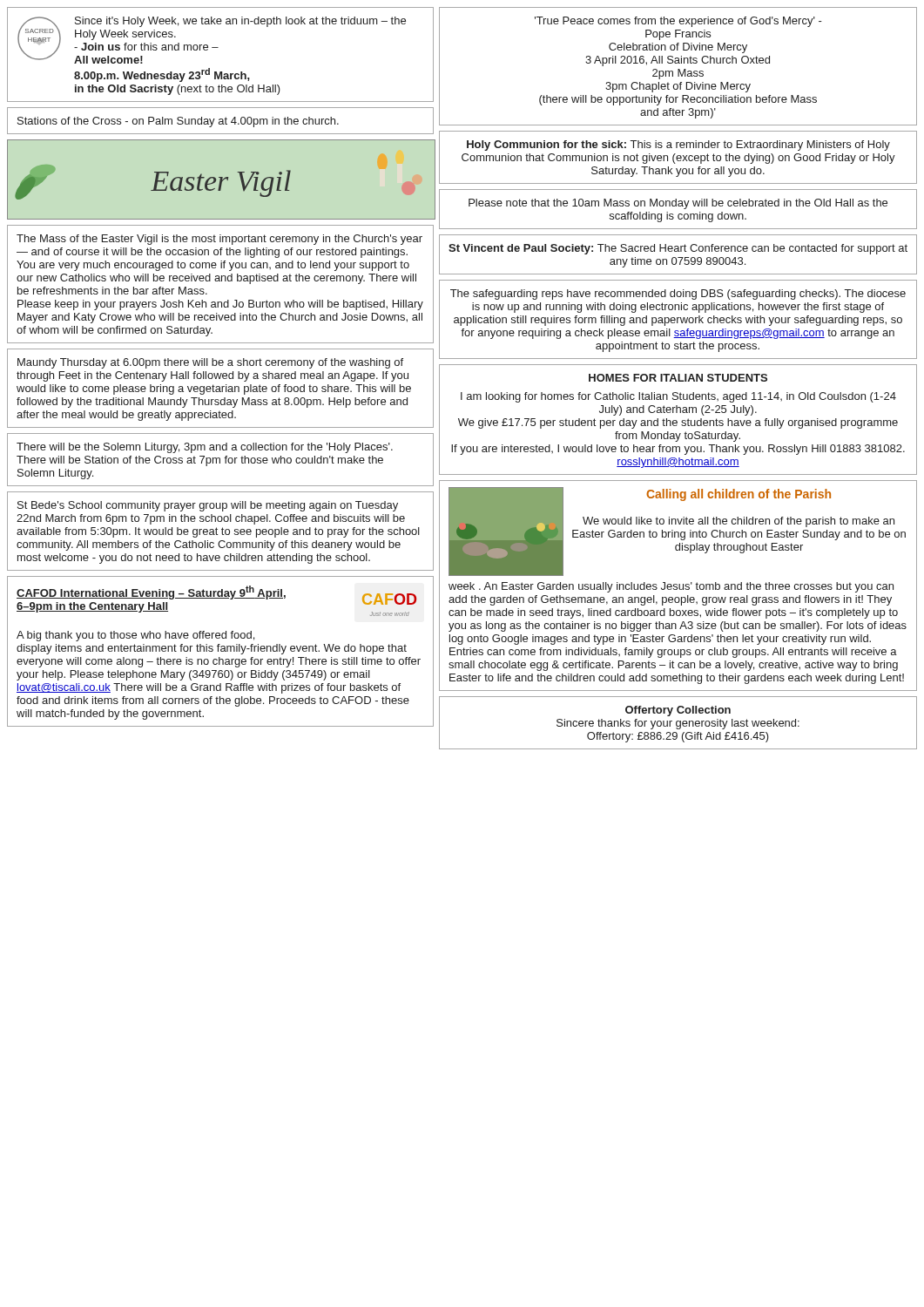Select the photo
This screenshot has height=1307, width=924.
click(x=506, y=532)
